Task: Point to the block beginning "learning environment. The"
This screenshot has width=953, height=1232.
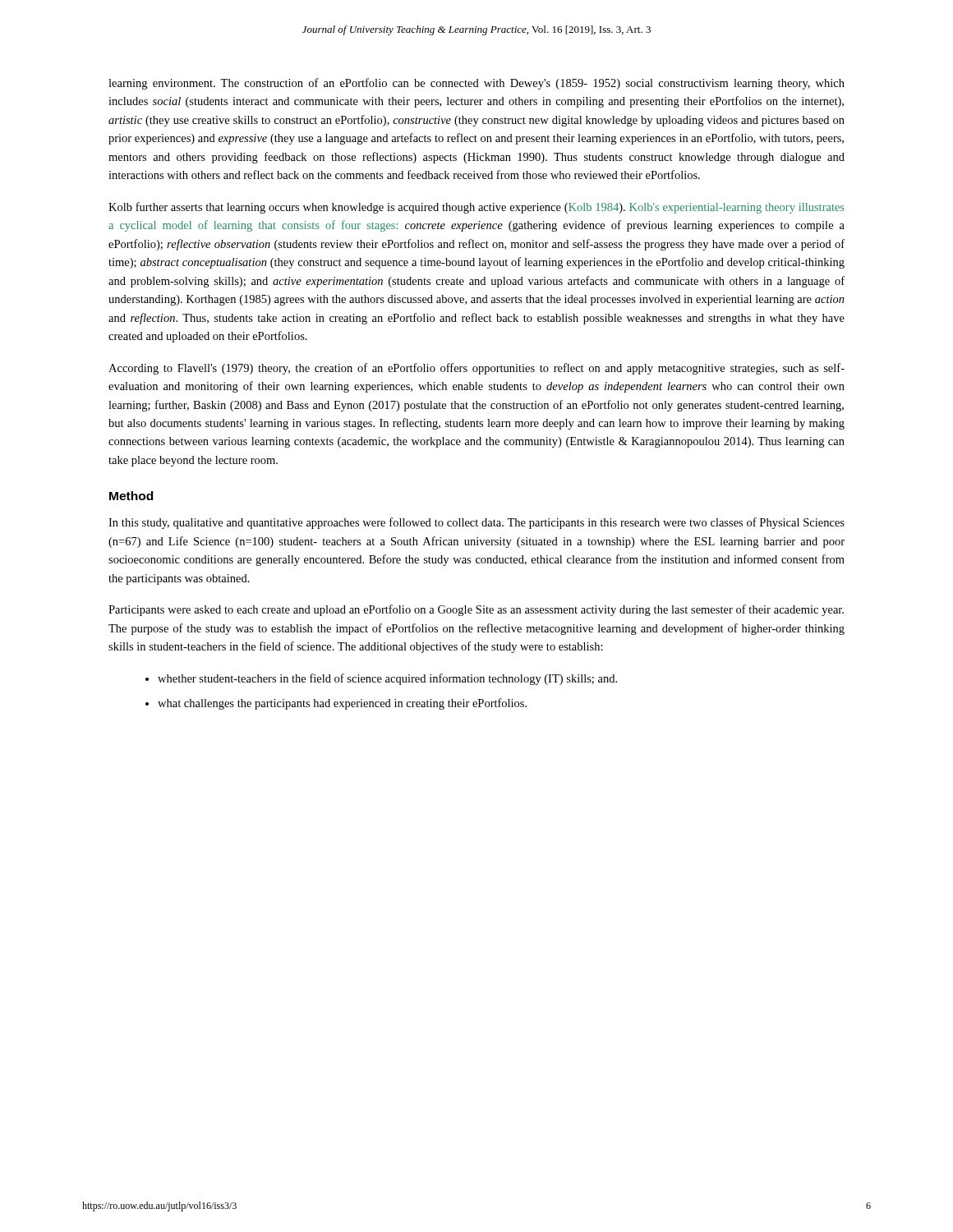Action: click(476, 129)
